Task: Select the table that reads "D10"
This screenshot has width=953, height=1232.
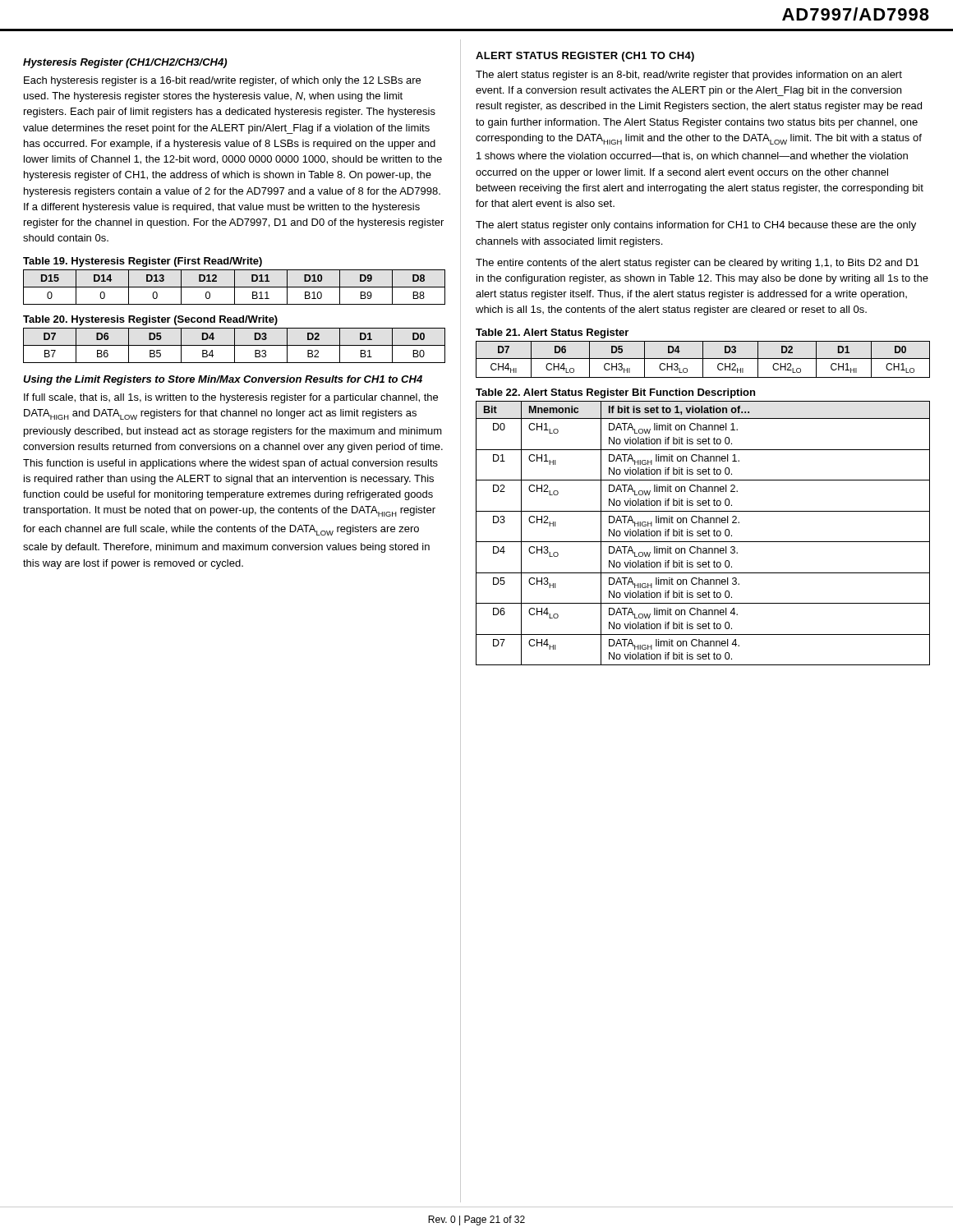Action: (234, 287)
